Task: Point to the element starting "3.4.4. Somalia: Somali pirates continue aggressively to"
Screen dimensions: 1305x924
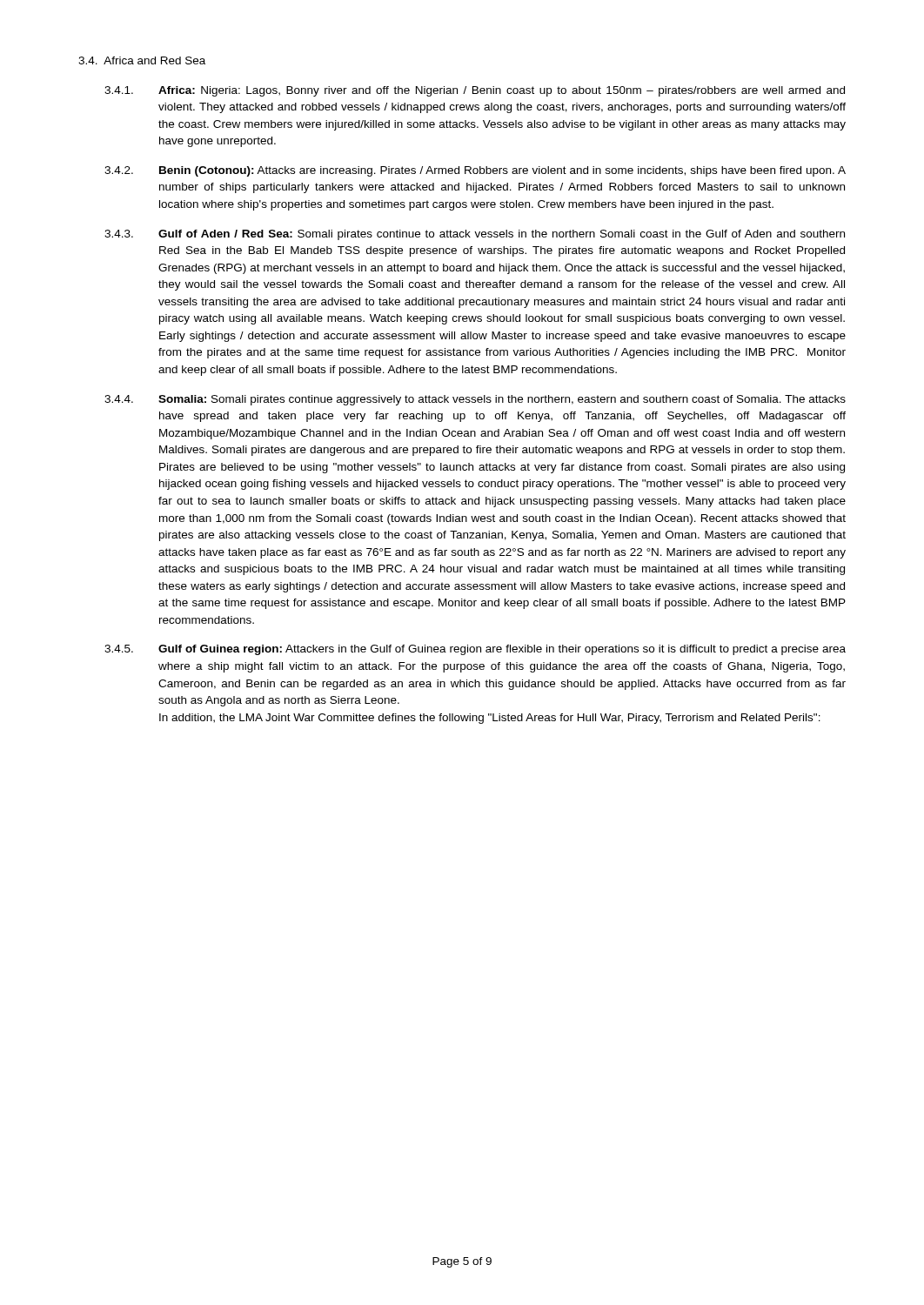Action: pos(475,509)
